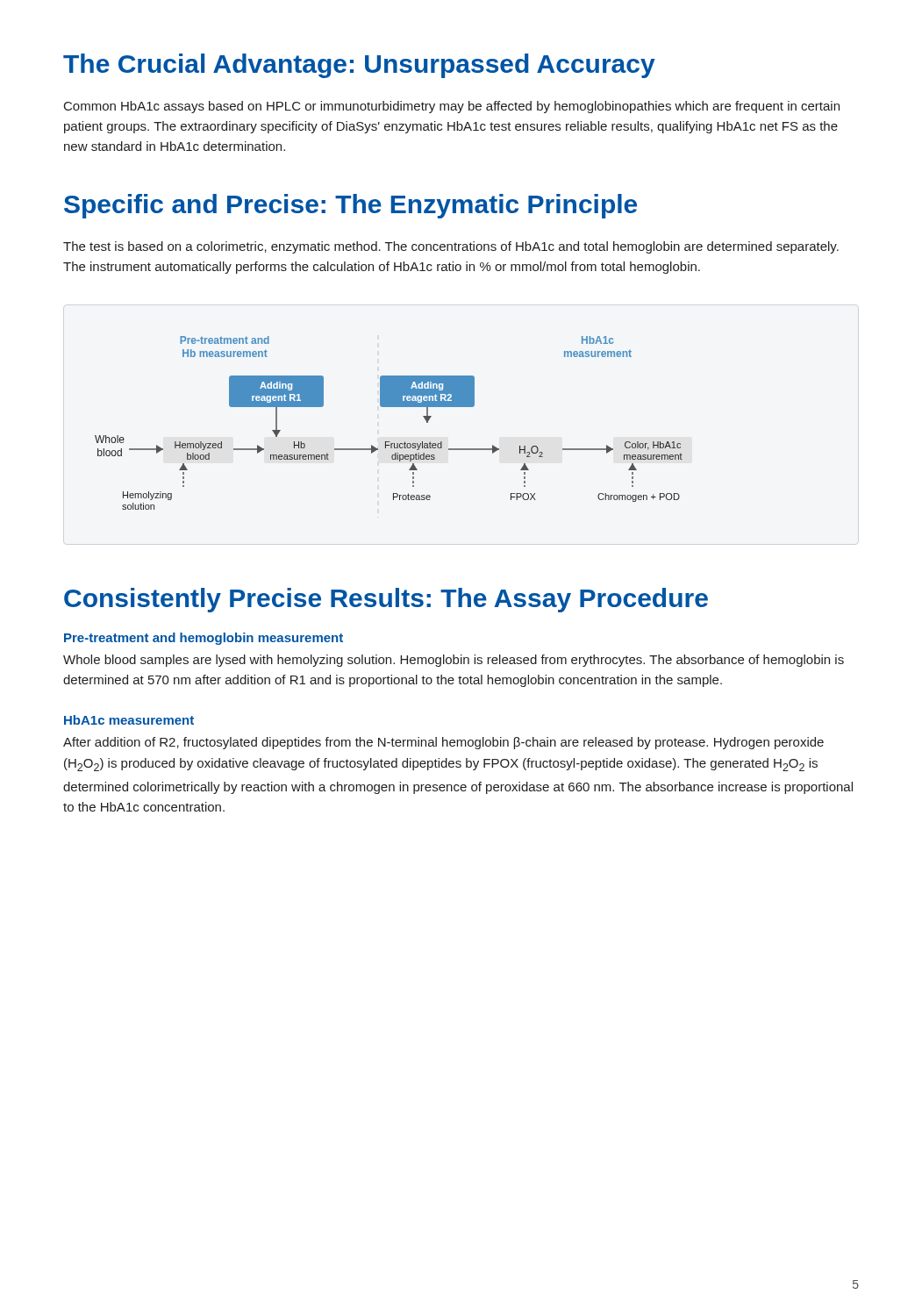
Task: Locate the text block with the text "Whole blood samples are"
Action: pos(461,669)
